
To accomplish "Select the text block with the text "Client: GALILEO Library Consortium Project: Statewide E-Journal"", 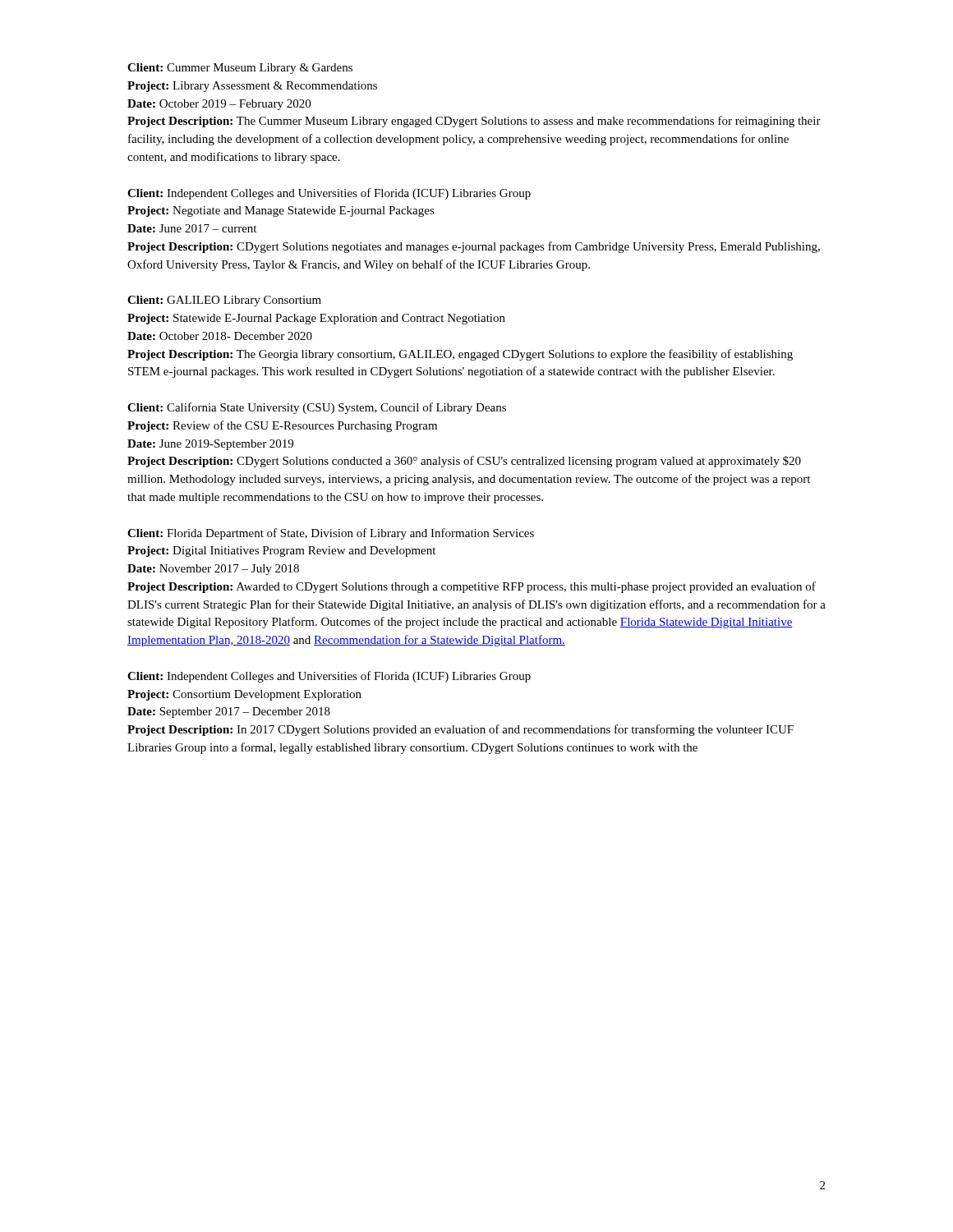I will [x=224, y=301].
